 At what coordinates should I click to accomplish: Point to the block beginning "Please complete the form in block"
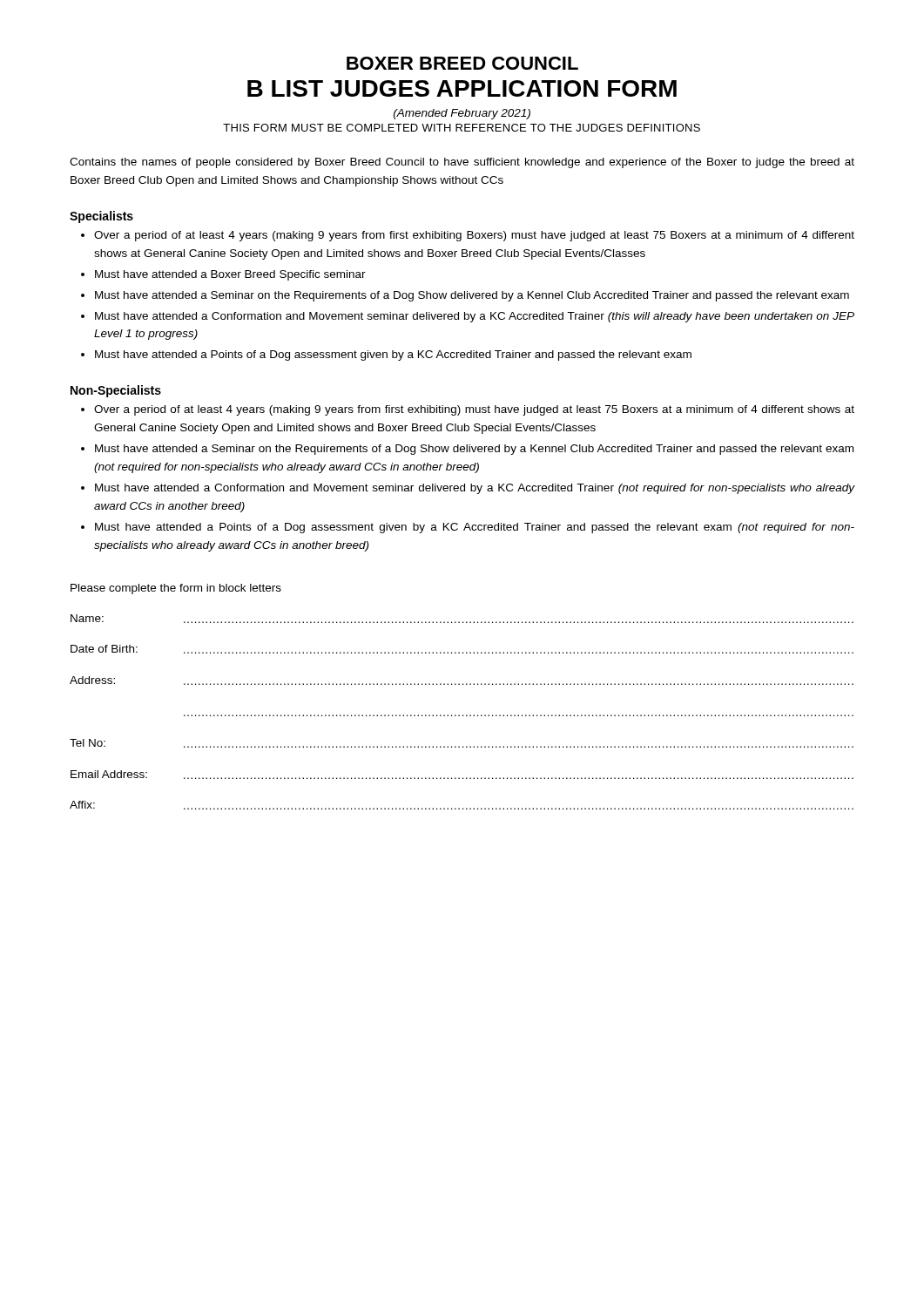point(176,587)
